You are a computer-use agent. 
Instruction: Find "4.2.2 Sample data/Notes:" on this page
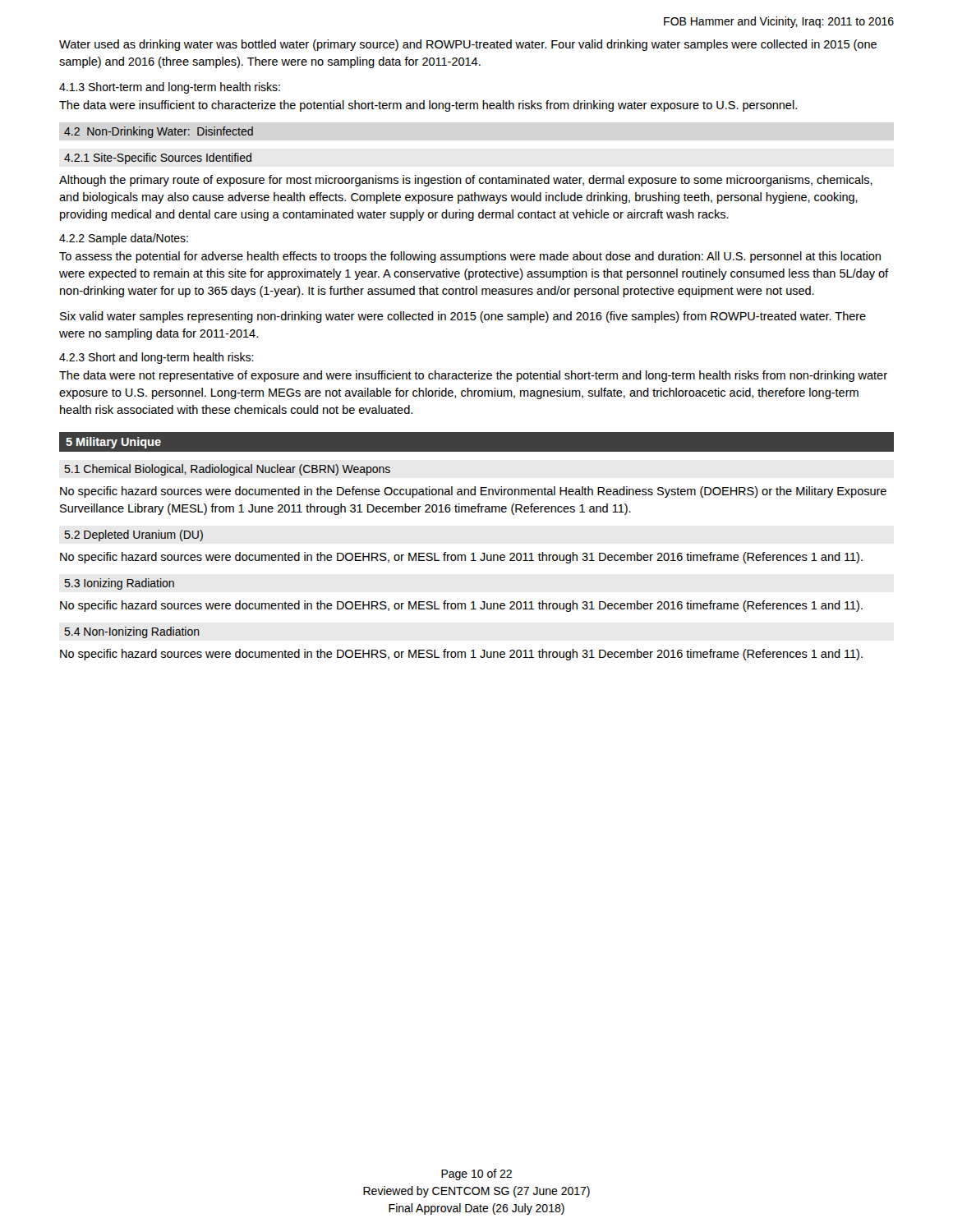click(124, 238)
